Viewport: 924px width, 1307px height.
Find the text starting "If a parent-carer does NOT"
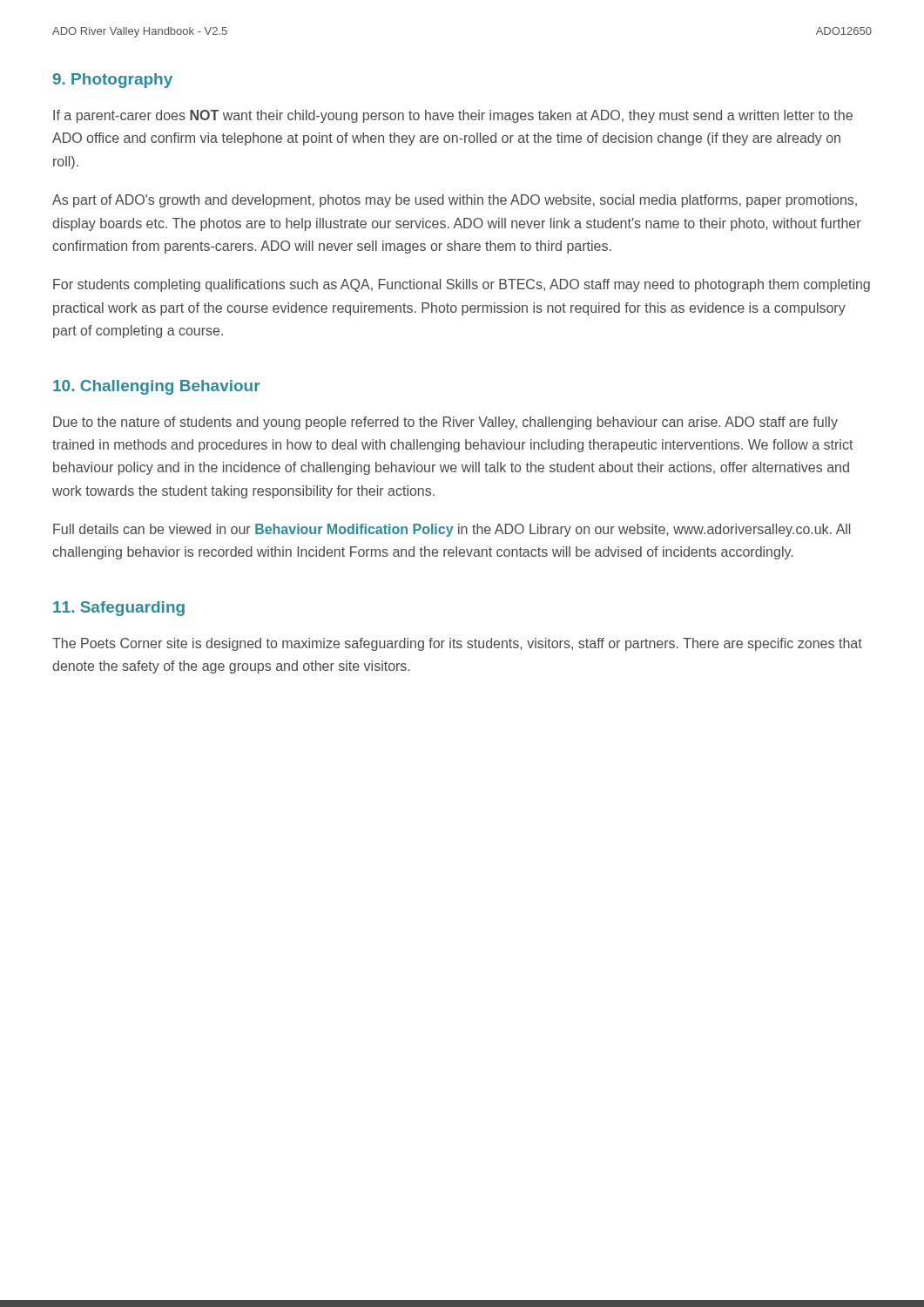pyautogui.click(x=453, y=138)
